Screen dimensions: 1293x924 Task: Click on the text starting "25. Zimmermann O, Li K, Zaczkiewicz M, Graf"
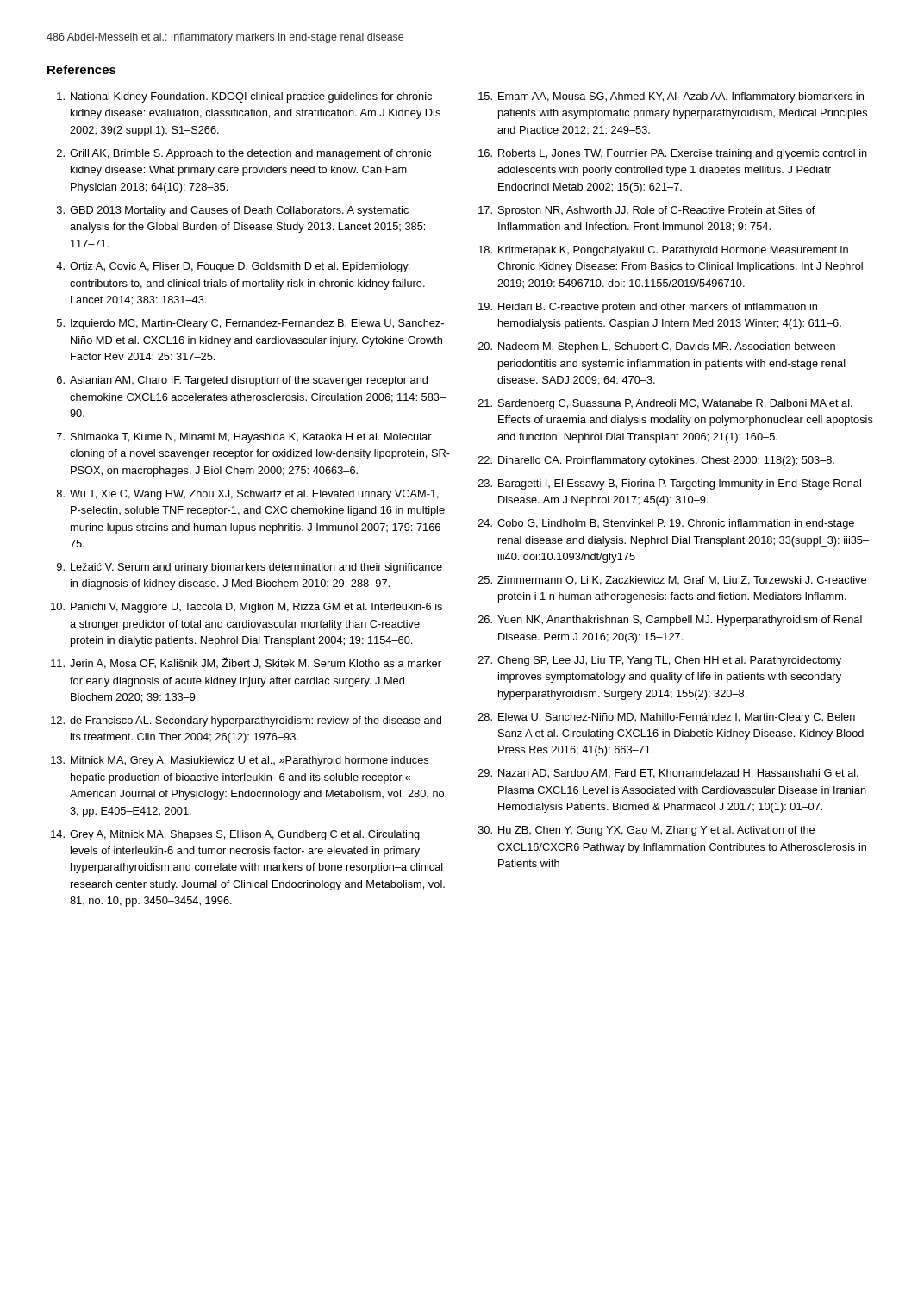[x=676, y=588]
